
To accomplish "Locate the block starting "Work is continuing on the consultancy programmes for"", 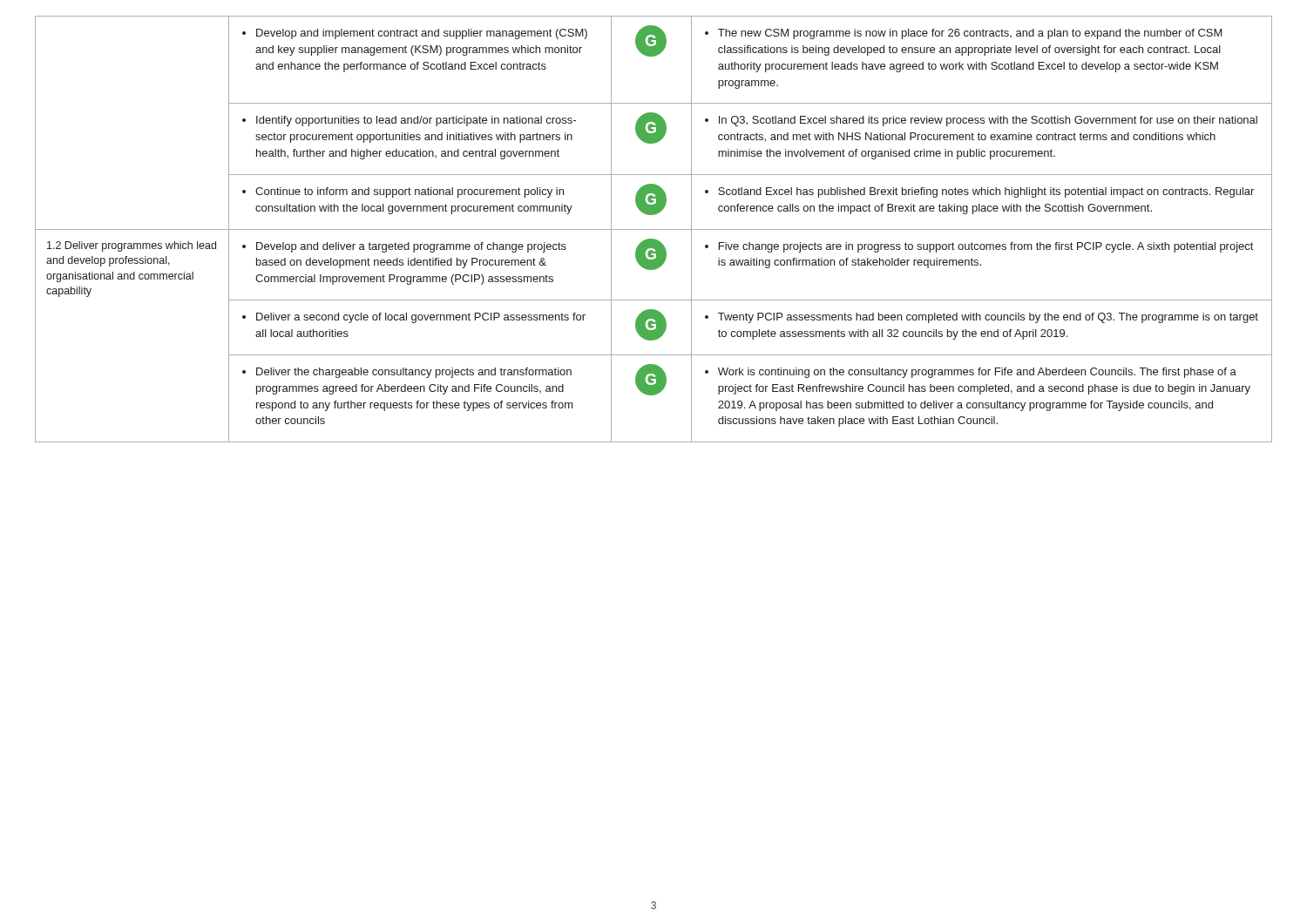I will [x=981, y=397].
